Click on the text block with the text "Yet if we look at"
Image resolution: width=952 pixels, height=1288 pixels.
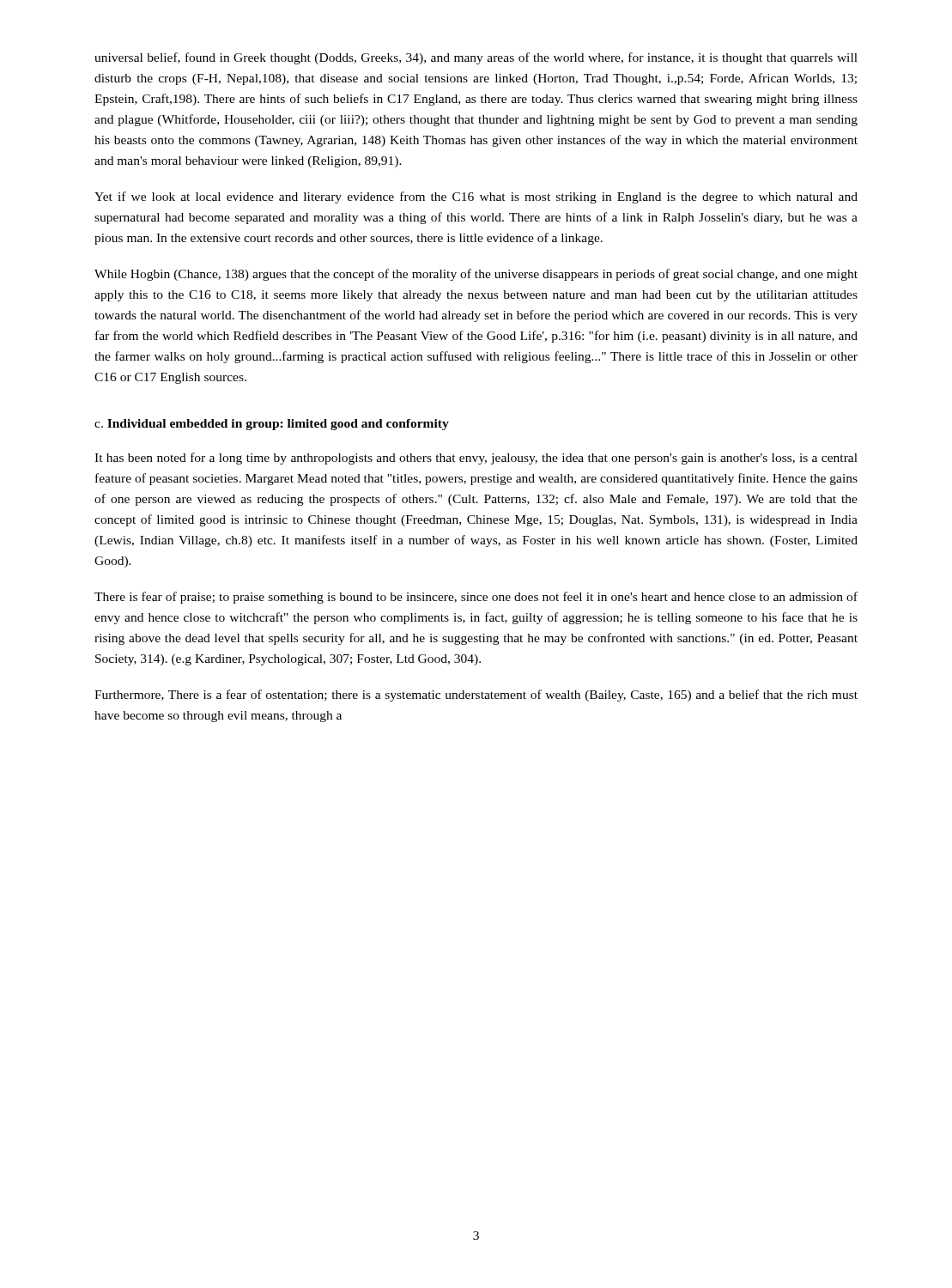(x=476, y=217)
